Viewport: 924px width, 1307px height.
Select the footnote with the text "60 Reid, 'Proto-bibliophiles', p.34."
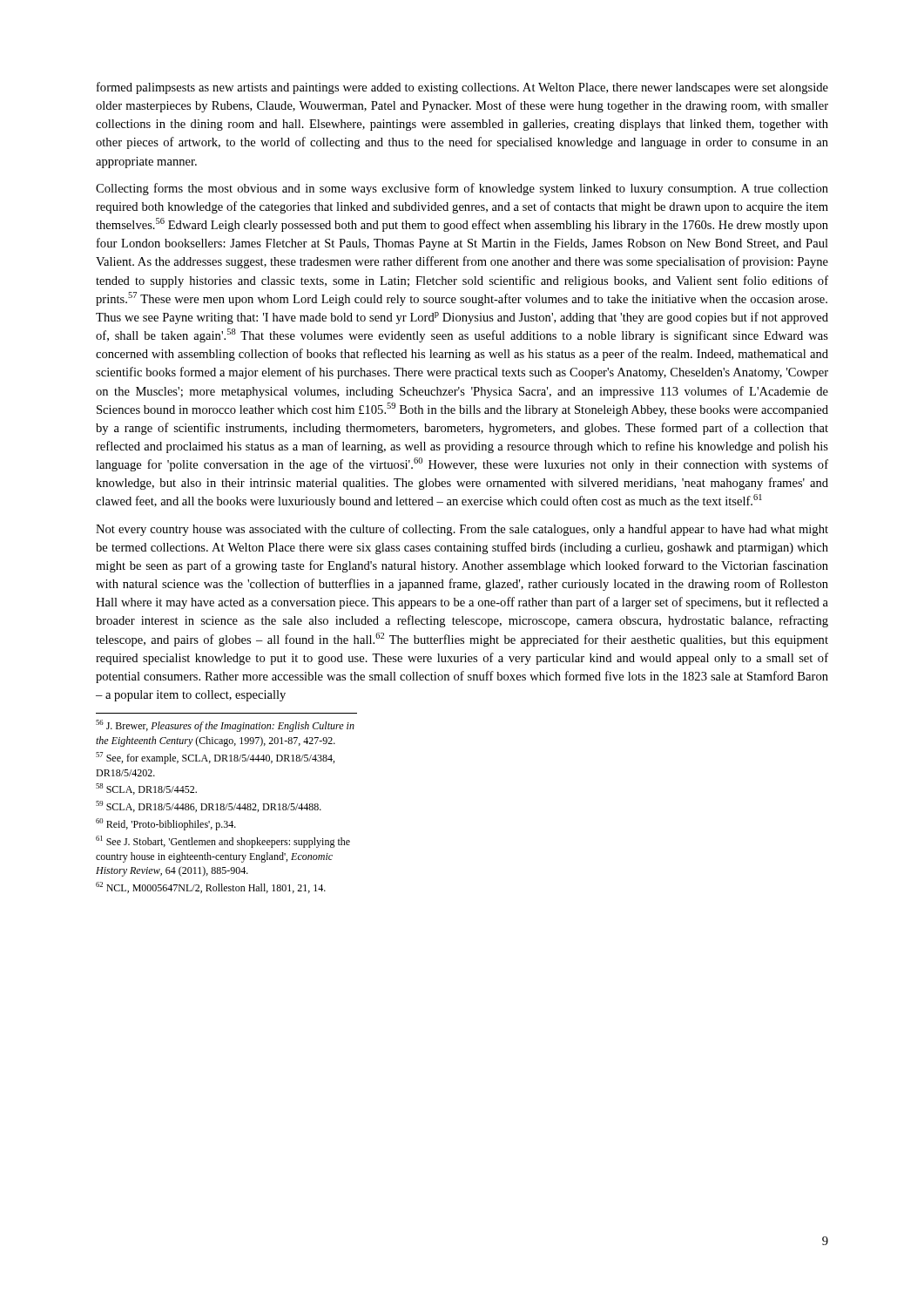click(166, 824)
